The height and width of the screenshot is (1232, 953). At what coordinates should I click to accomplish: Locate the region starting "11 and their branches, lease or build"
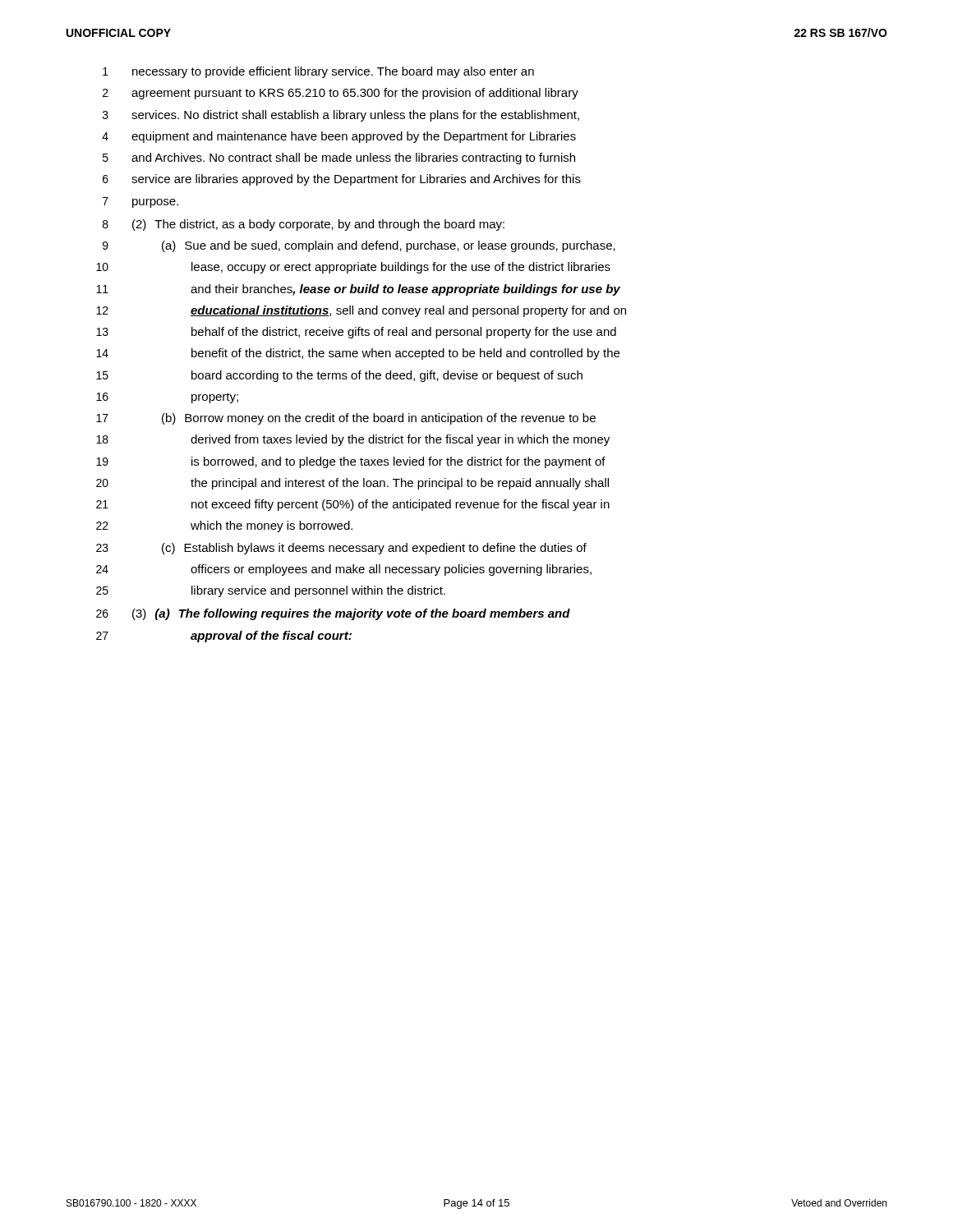pos(476,289)
